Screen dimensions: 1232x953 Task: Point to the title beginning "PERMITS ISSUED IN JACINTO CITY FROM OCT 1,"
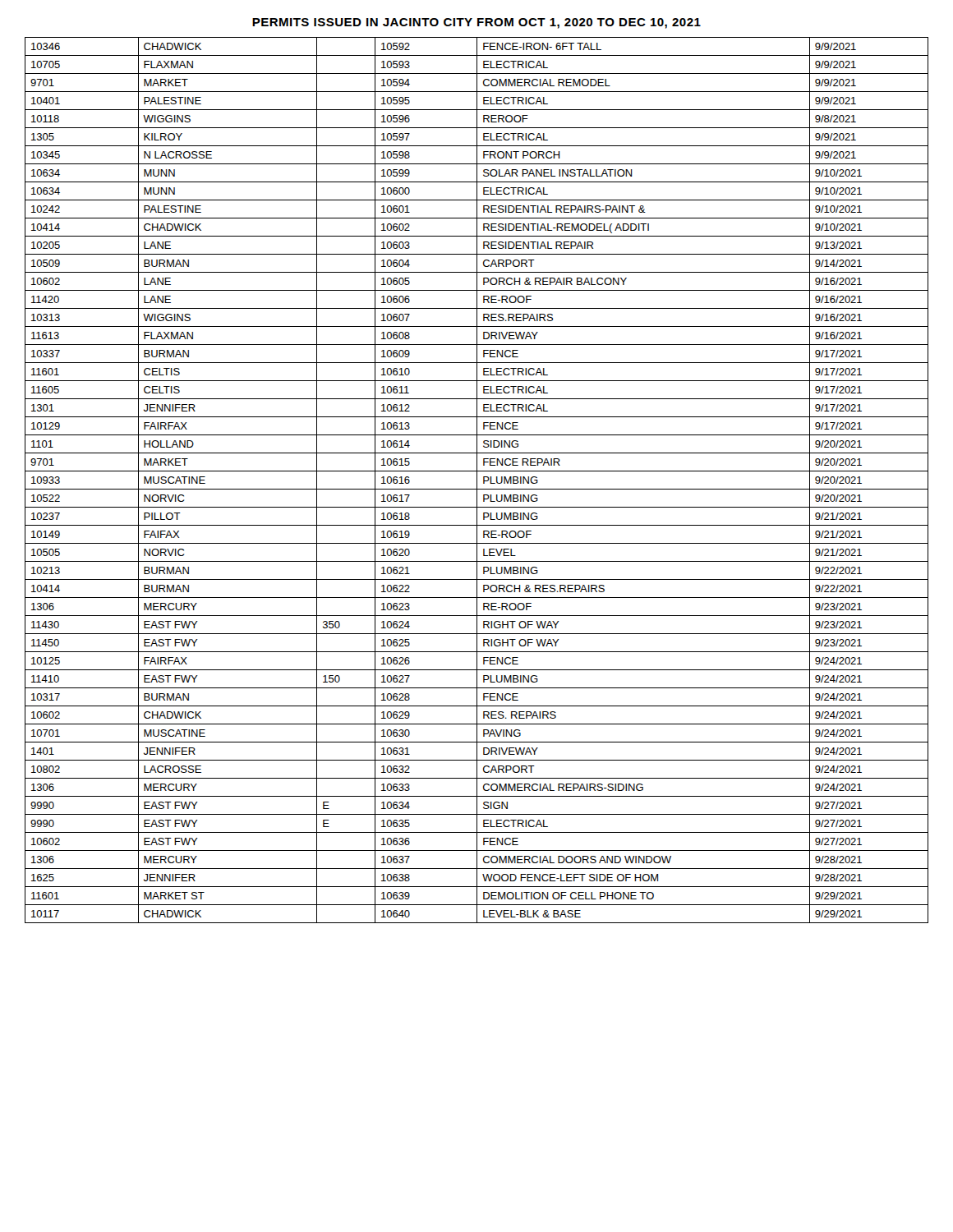(x=476, y=22)
